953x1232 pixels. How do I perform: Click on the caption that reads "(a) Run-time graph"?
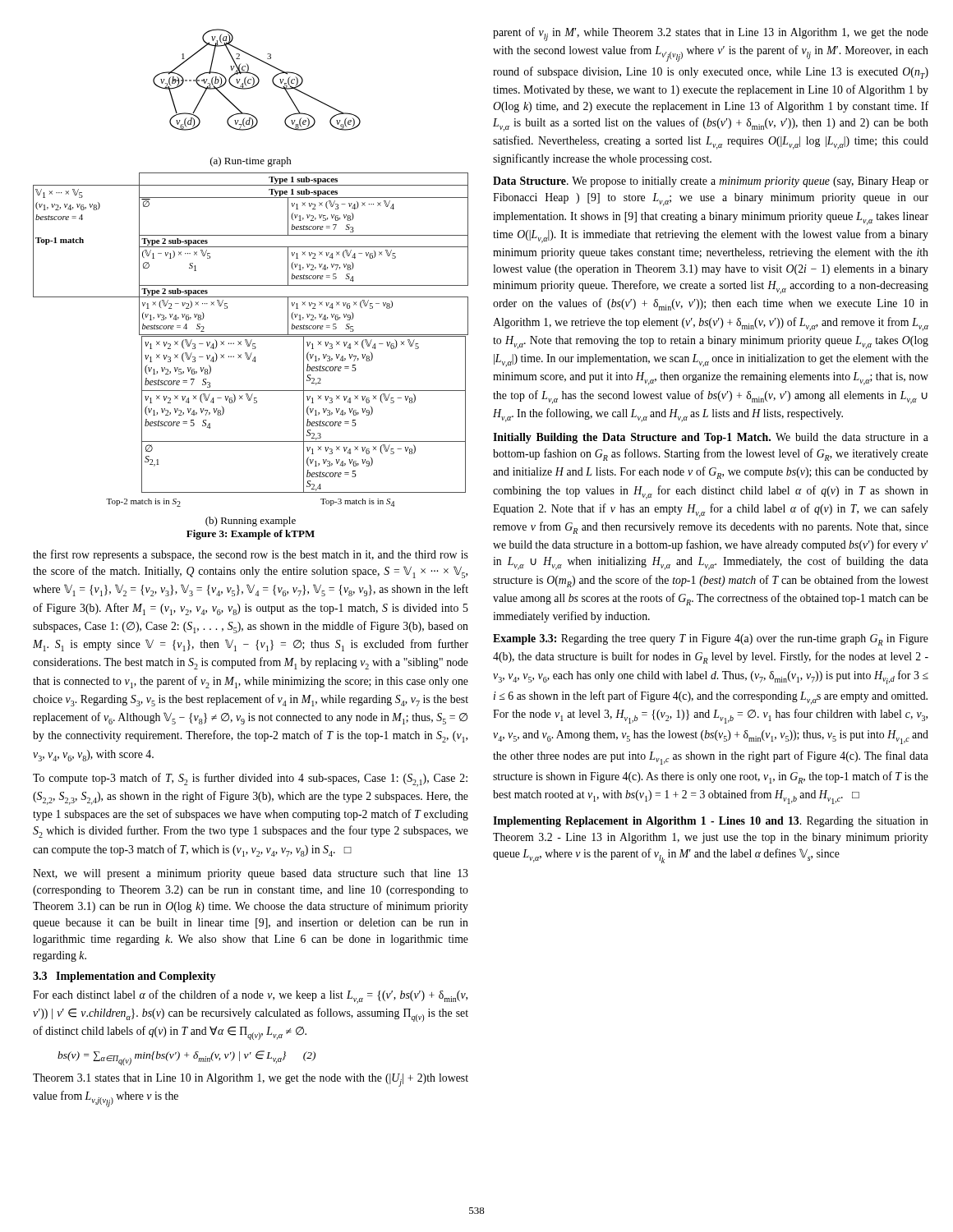coord(251,161)
